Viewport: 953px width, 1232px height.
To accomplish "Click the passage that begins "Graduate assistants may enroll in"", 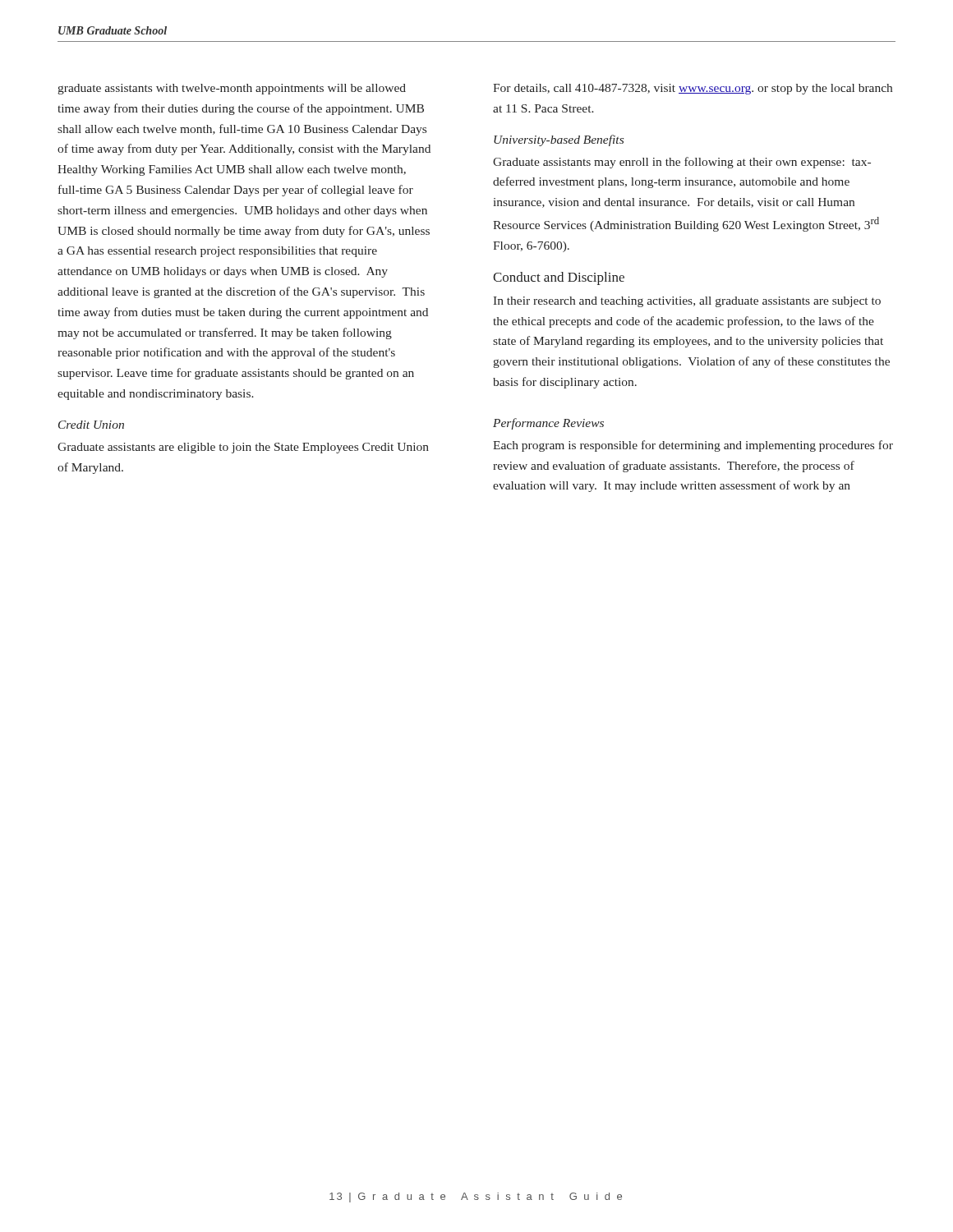I will click(x=686, y=203).
